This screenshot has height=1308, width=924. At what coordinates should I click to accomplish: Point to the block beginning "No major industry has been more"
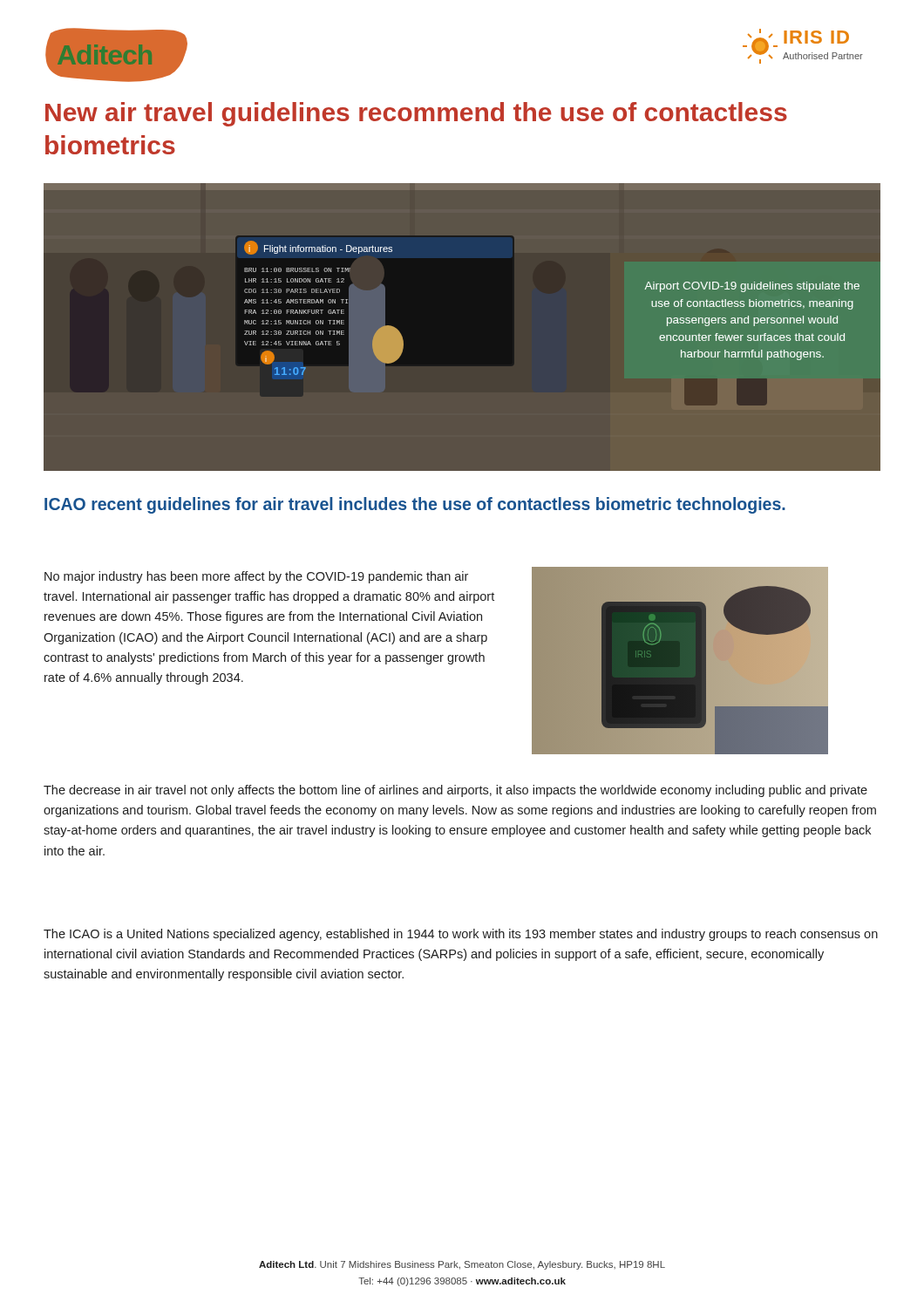(269, 627)
